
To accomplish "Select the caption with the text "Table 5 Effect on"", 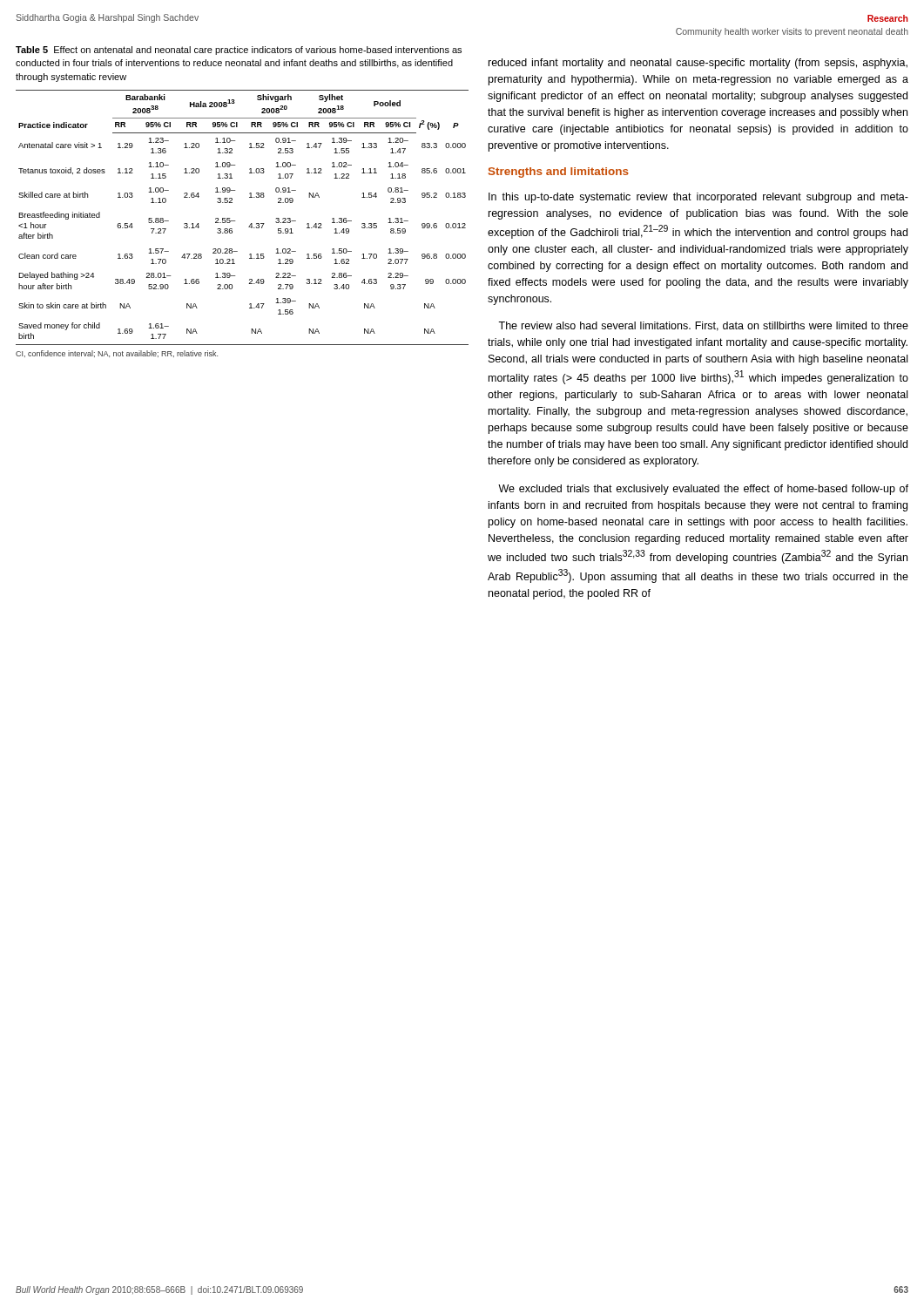I will 239,63.
